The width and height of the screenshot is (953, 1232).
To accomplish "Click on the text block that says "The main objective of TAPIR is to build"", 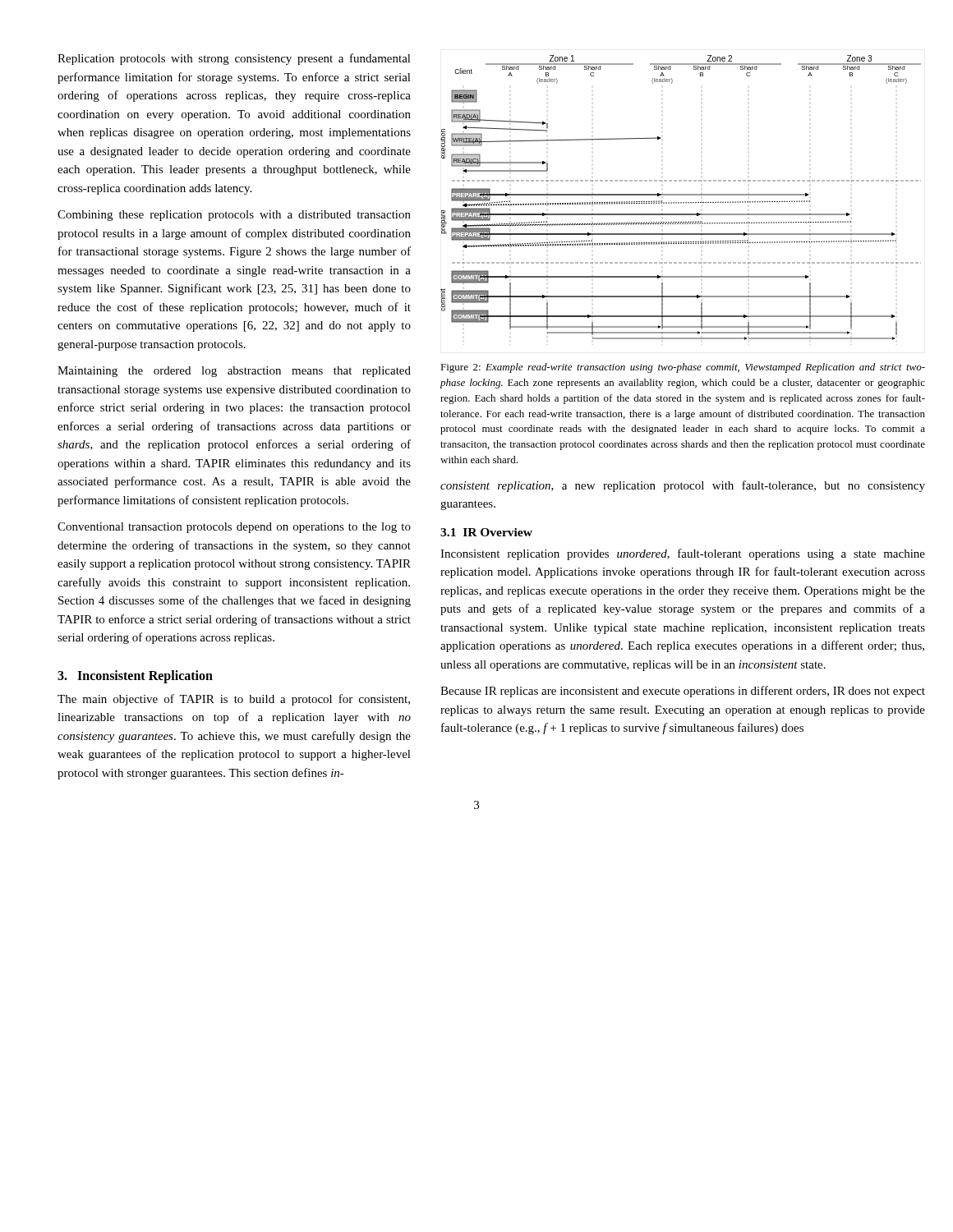I will 234,736.
